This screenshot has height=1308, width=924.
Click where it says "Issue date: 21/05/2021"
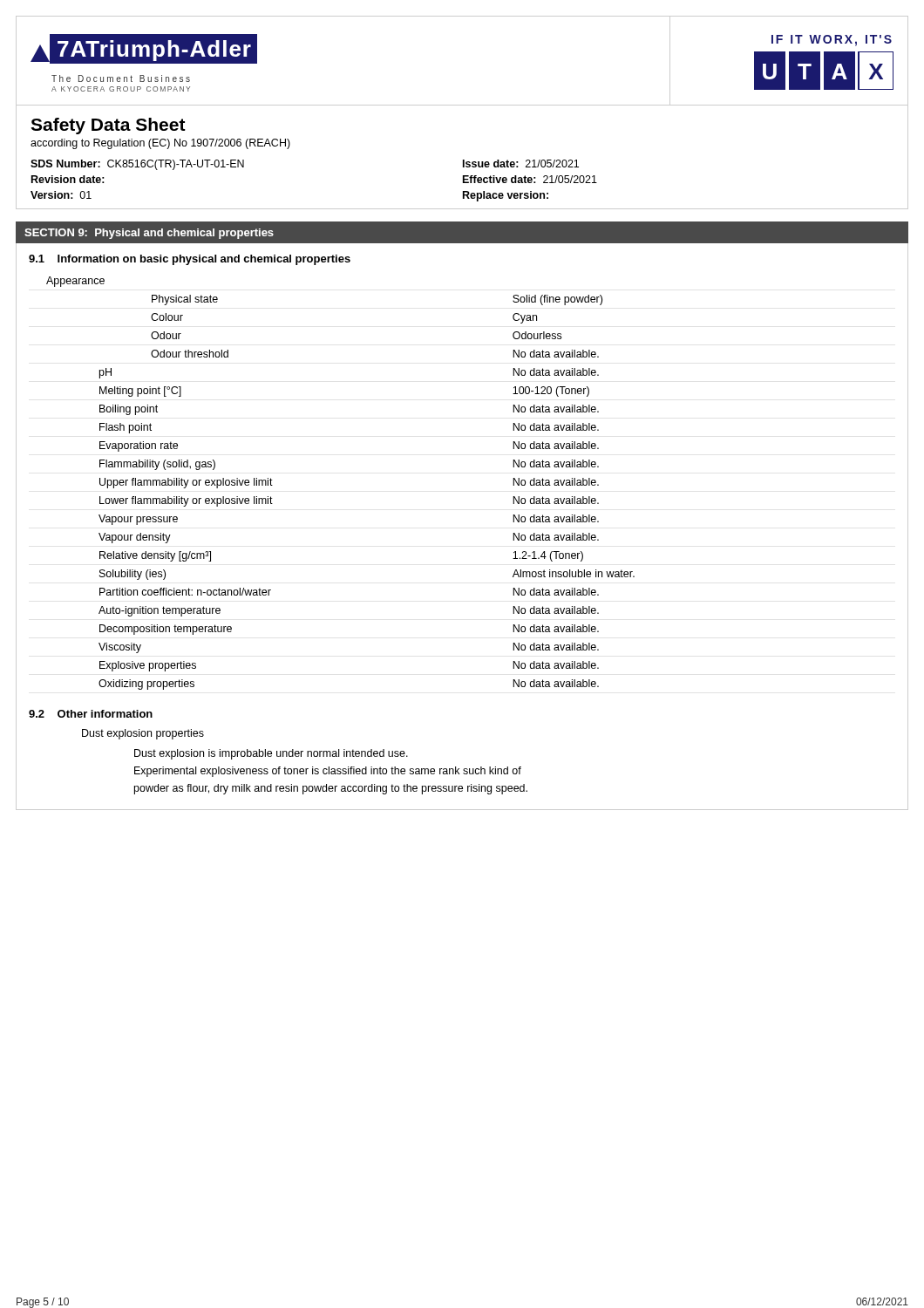[521, 164]
